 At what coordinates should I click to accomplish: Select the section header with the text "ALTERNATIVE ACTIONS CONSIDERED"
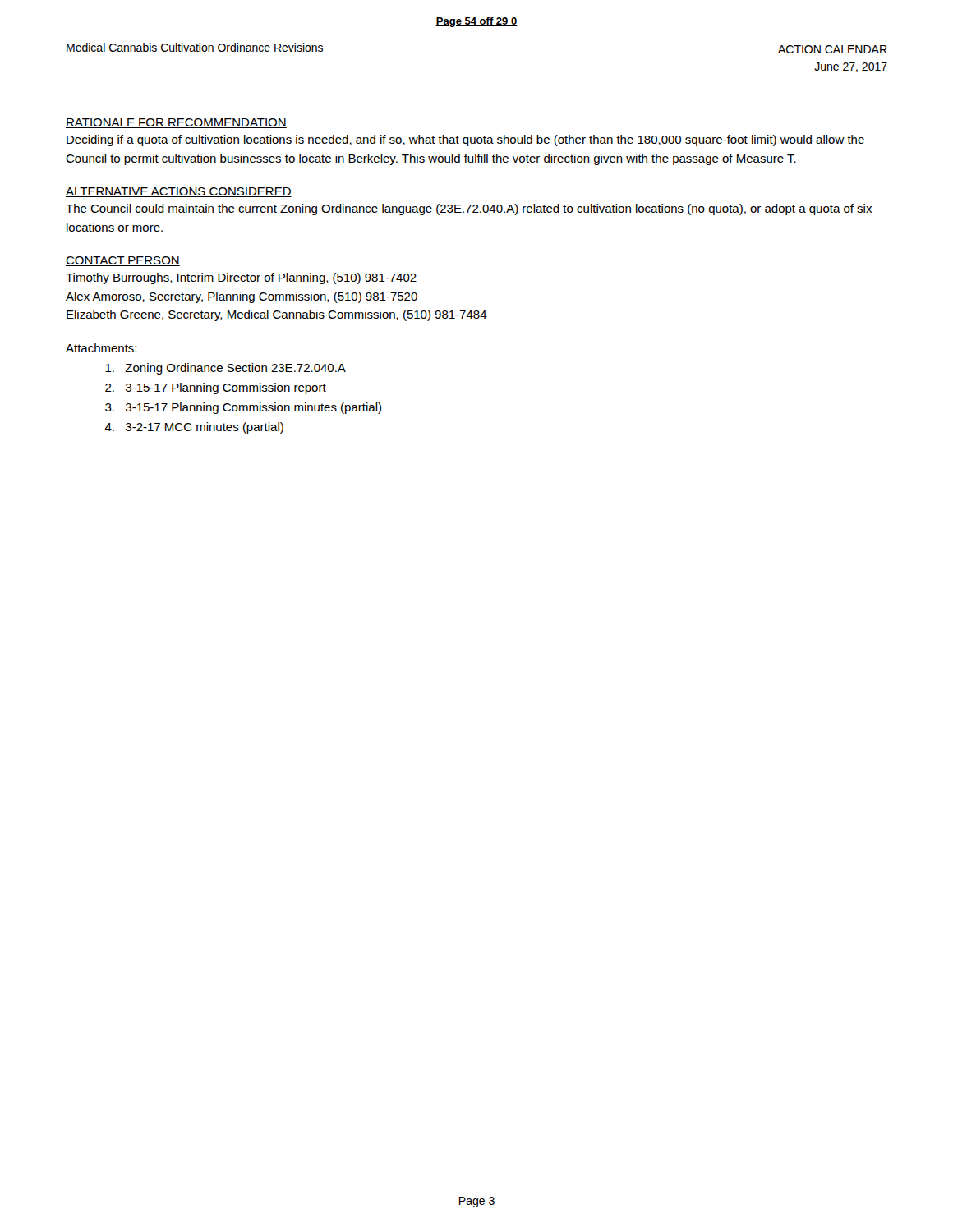pyautogui.click(x=178, y=191)
